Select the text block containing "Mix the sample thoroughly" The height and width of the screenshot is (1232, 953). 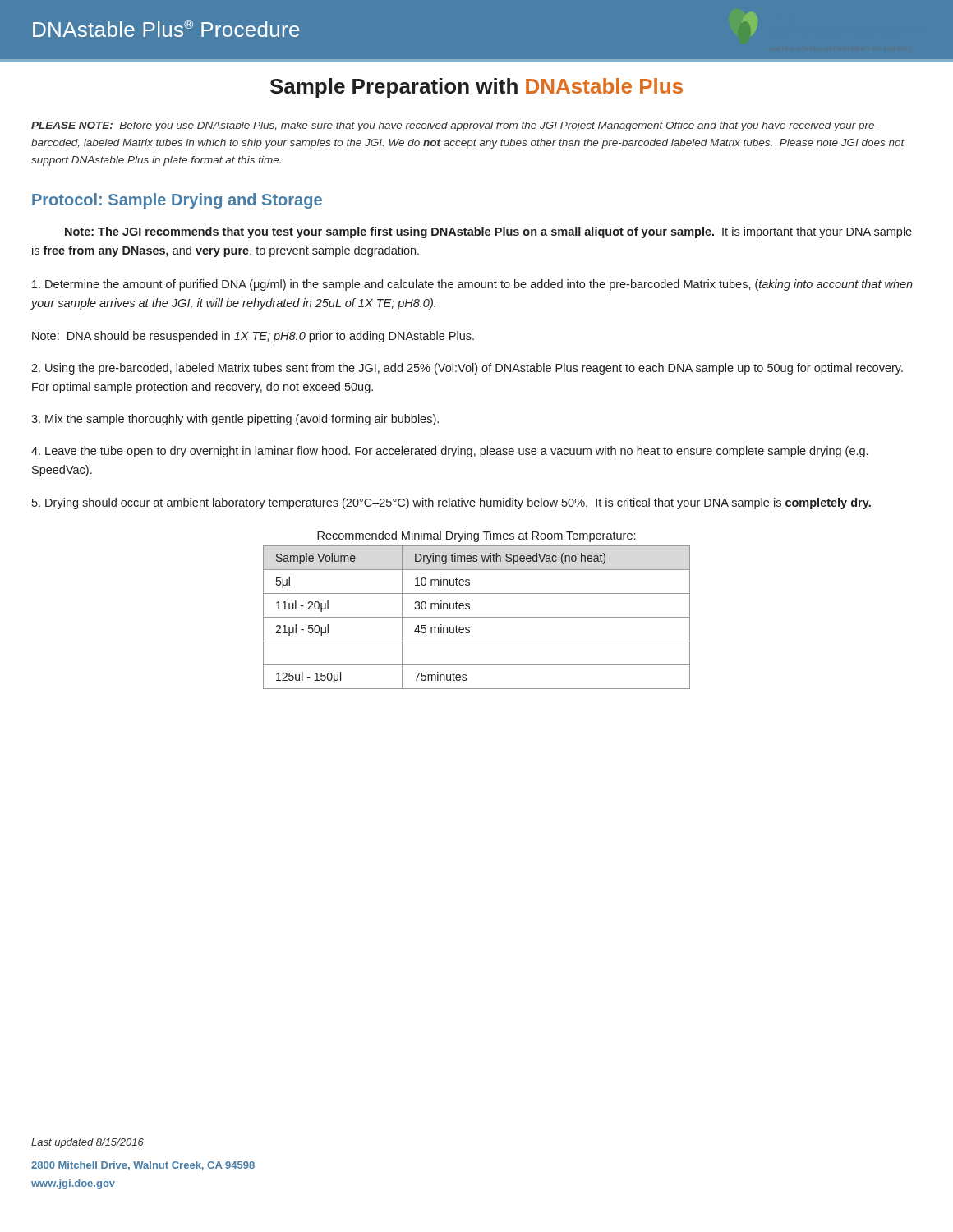tap(236, 419)
